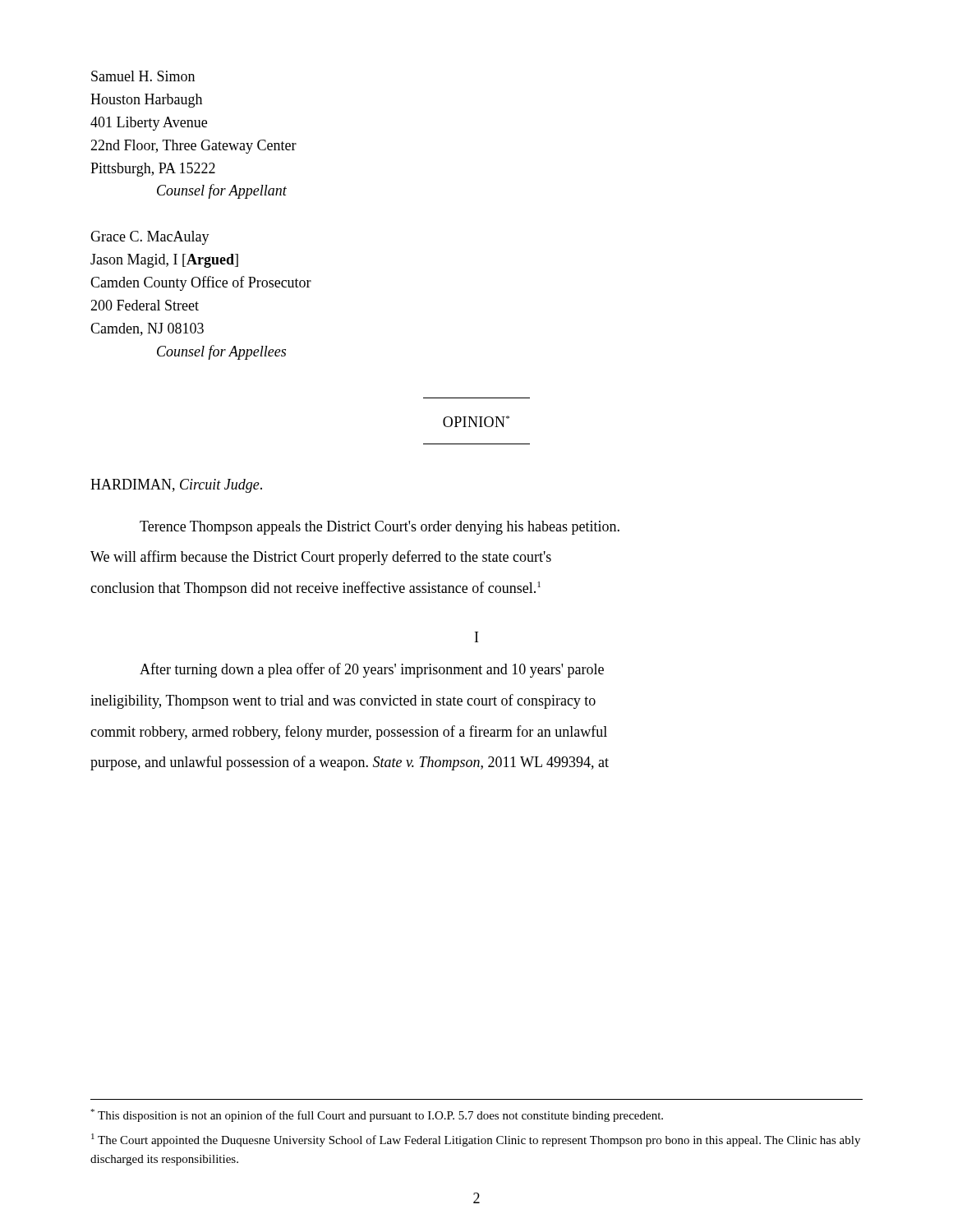Screen dimensions: 1232x953
Task: Select the region starting "Samuel H. Simon Houston Harbaugh 401 Liberty"
Action: coord(193,134)
